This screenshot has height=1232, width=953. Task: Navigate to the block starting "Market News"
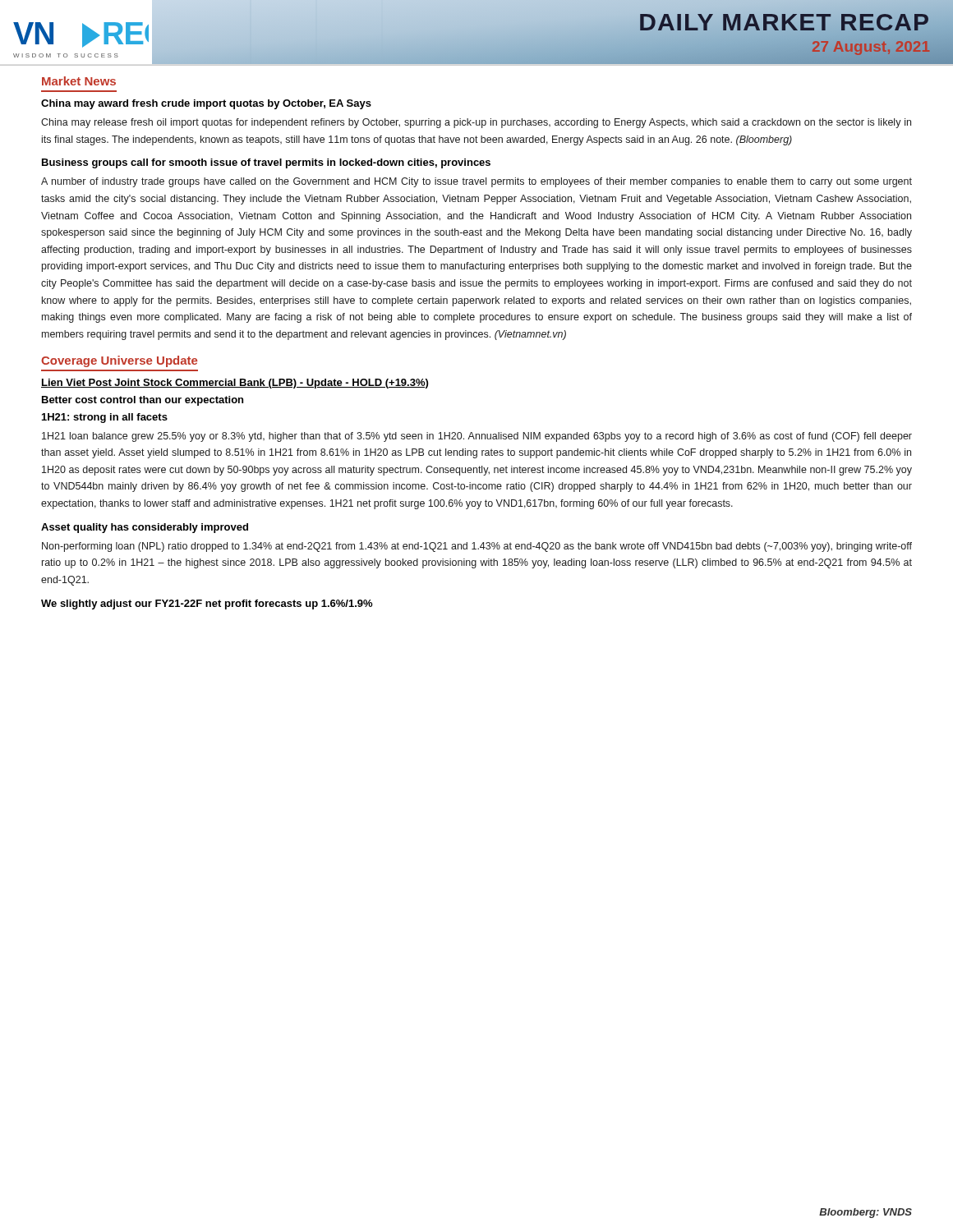click(79, 81)
